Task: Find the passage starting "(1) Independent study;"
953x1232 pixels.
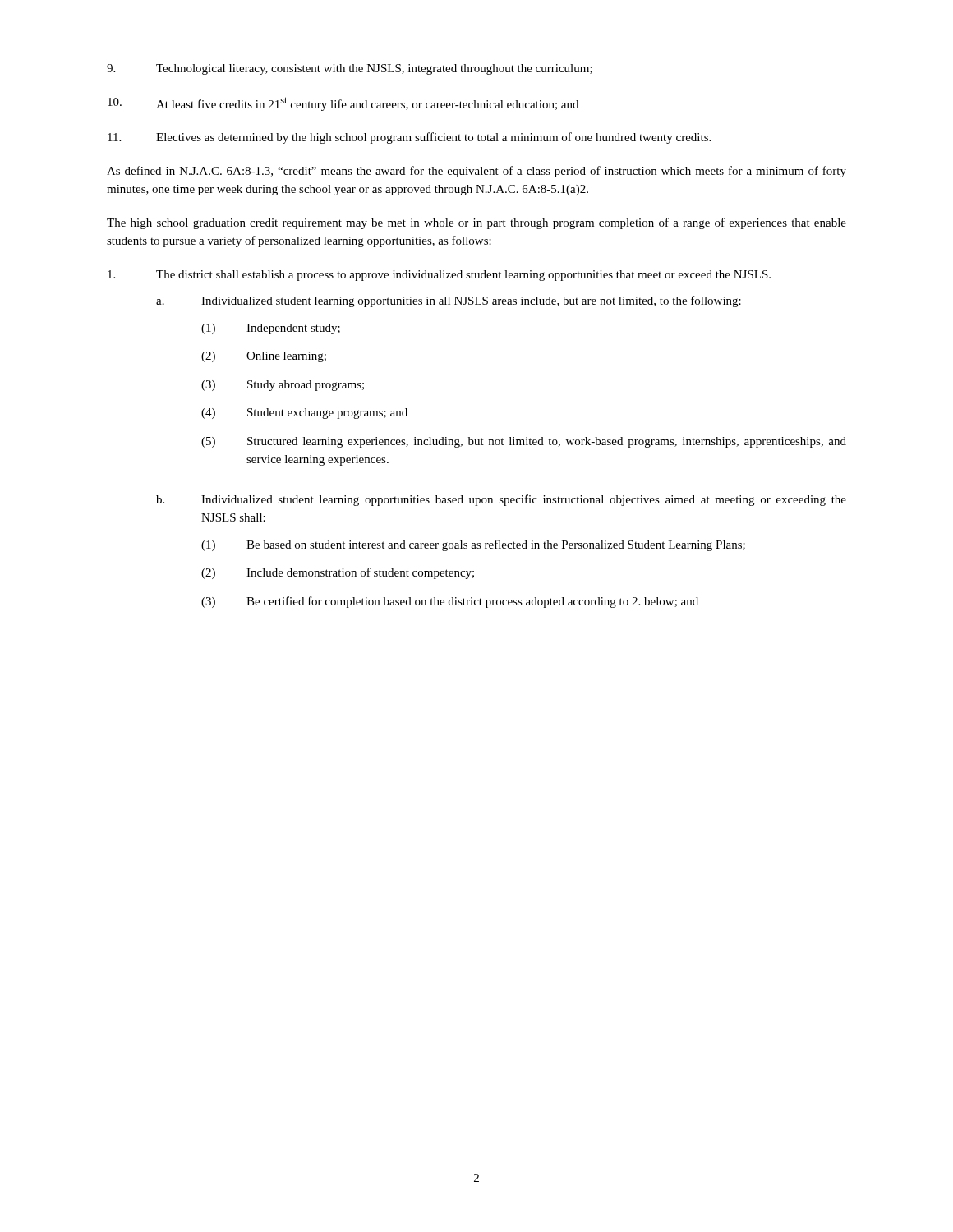Action: click(x=271, y=329)
